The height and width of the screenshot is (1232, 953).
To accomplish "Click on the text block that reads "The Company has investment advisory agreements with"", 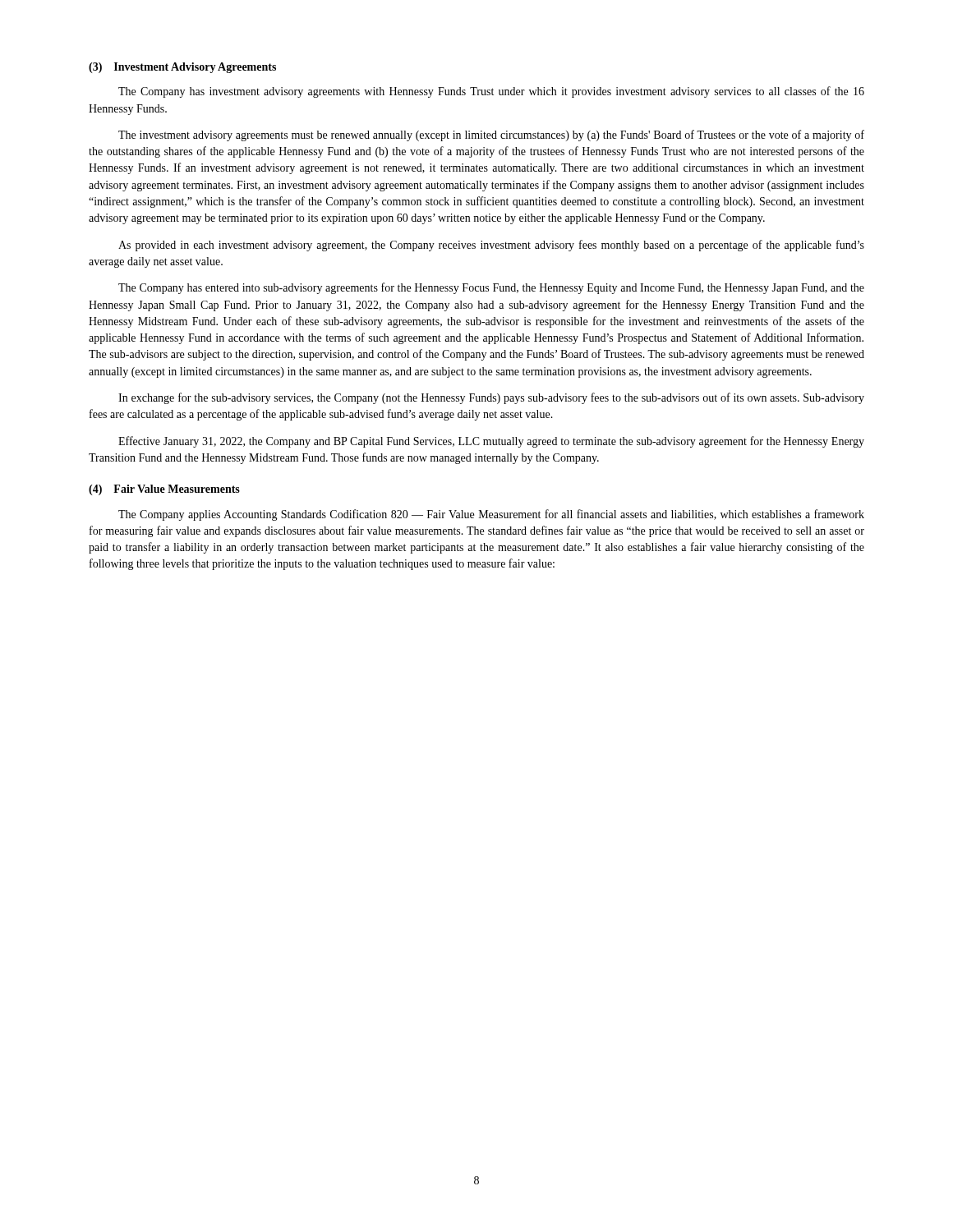I will click(476, 100).
